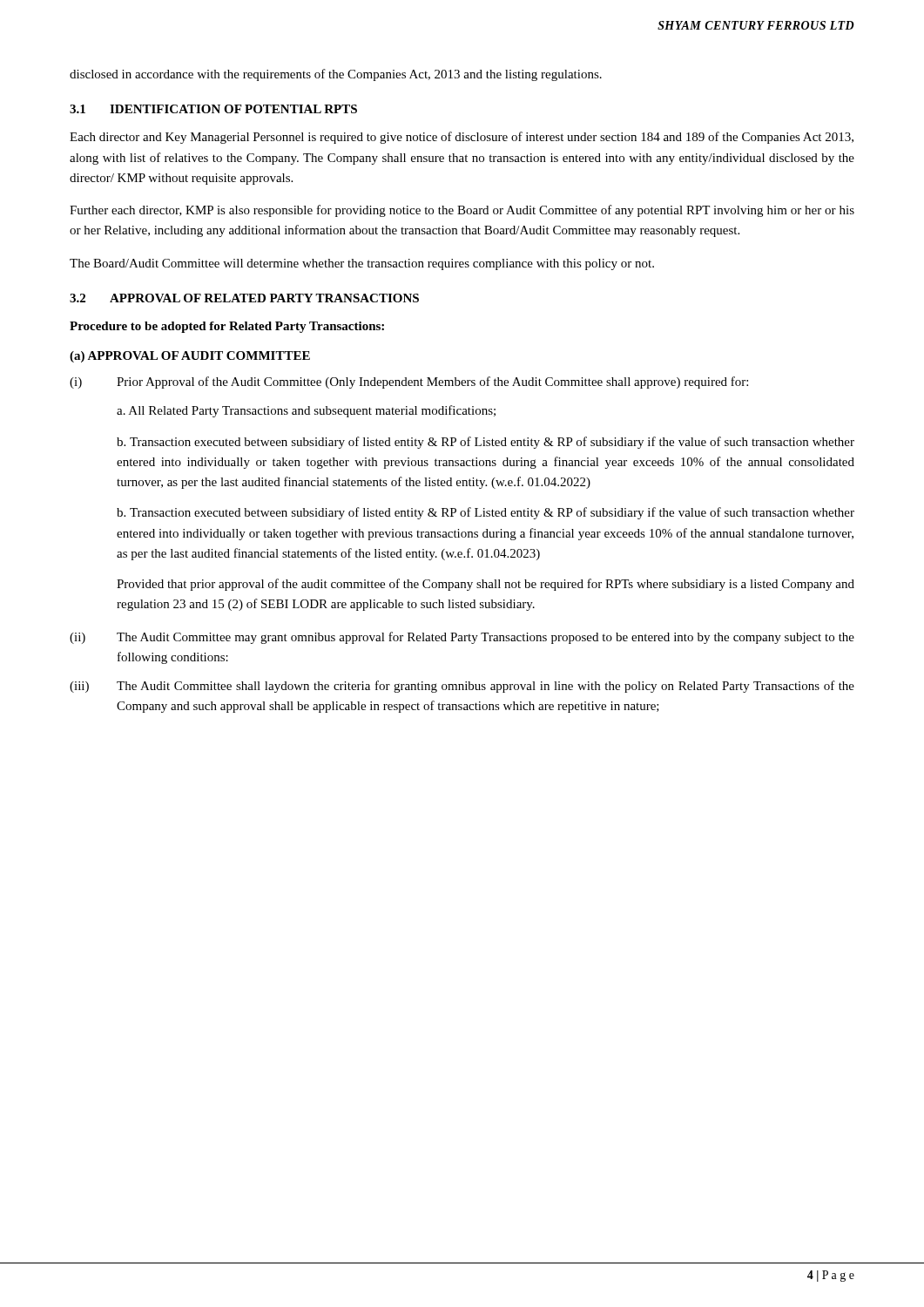This screenshot has height=1307, width=924.
Task: Navigate to the text starting "disclosed in accordance with the requirements of the"
Action: [x=462, y=75]
